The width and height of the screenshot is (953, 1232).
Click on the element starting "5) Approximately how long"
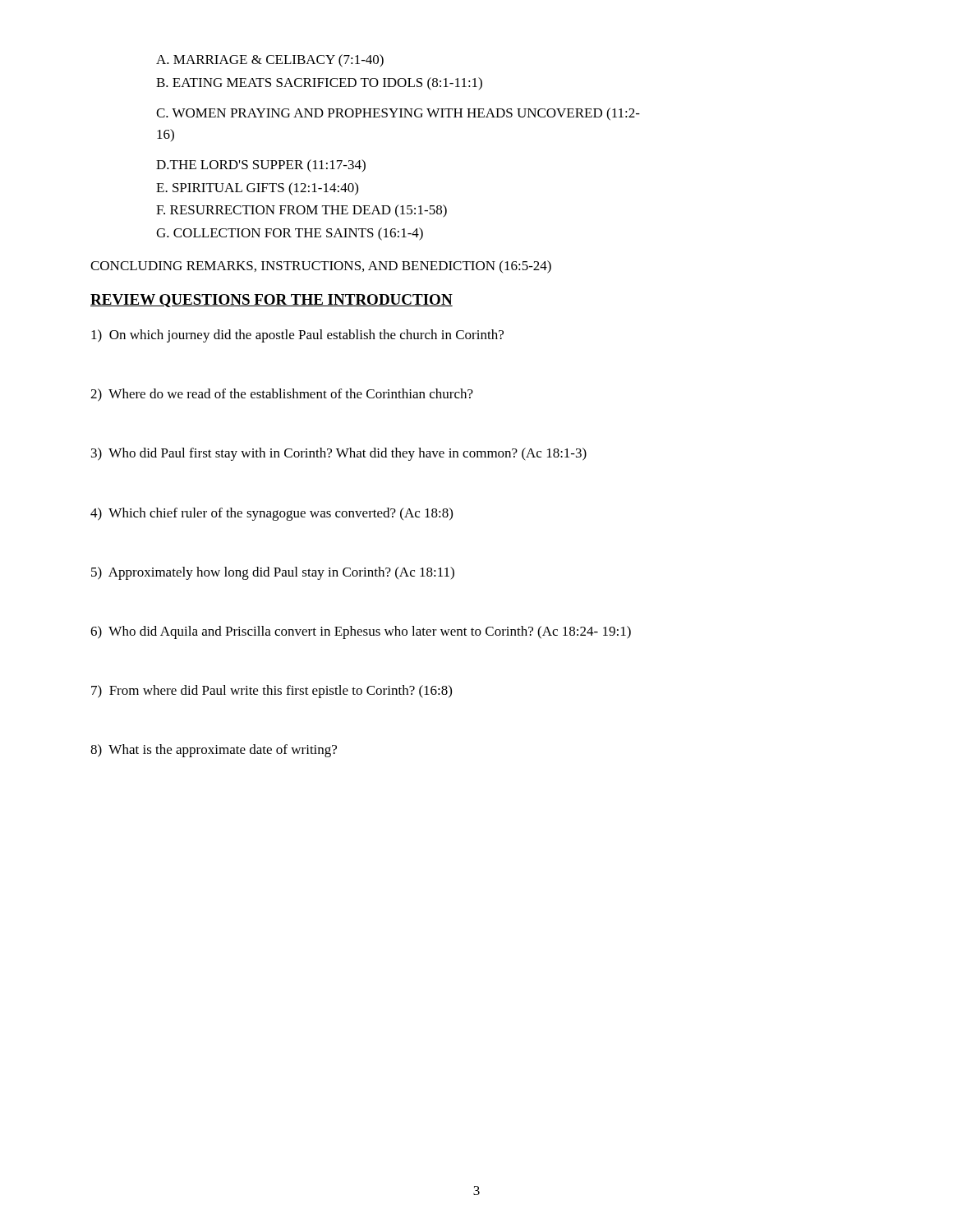point(273,572)
